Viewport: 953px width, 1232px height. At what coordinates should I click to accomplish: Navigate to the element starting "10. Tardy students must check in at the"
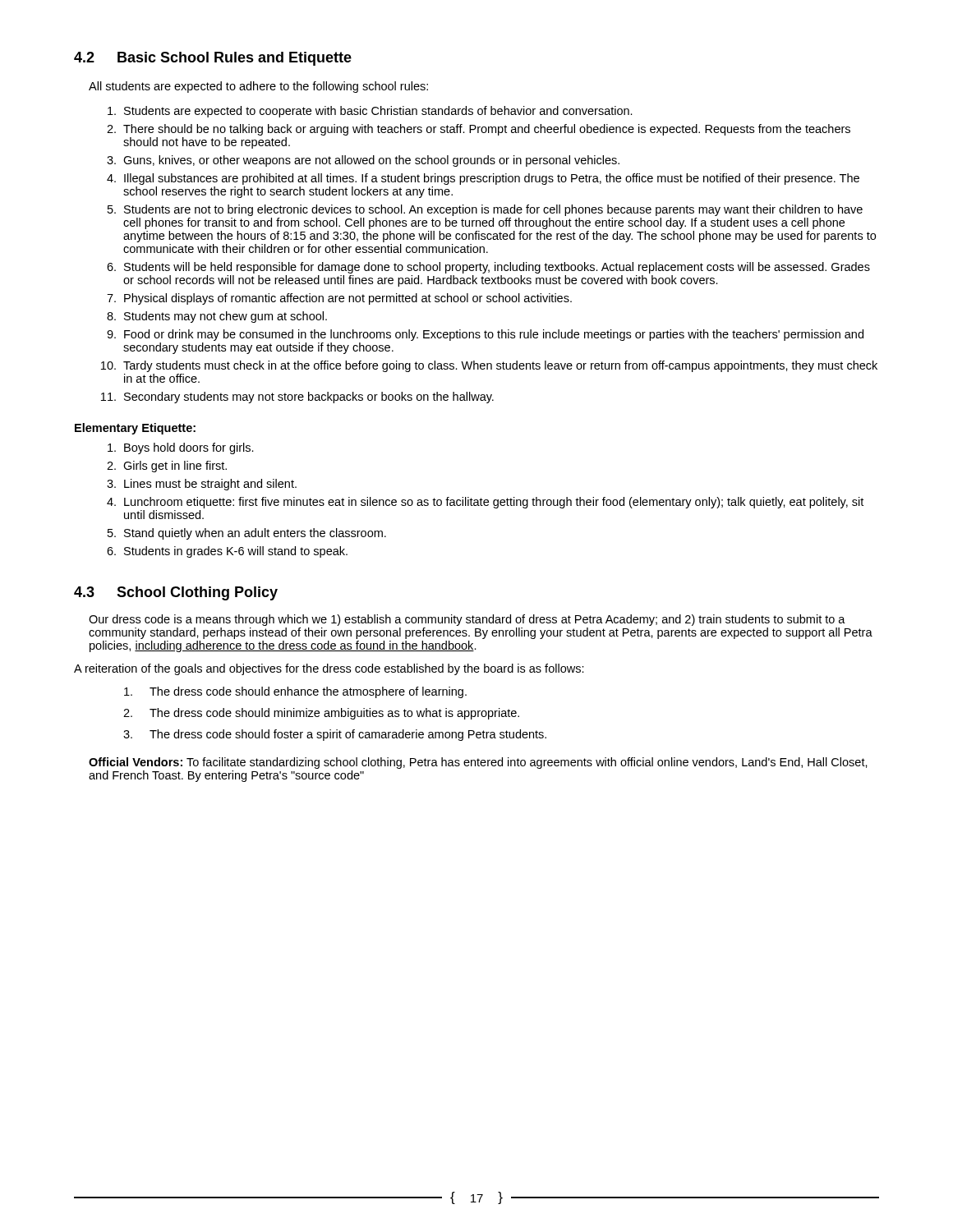(x=484, y=372)
